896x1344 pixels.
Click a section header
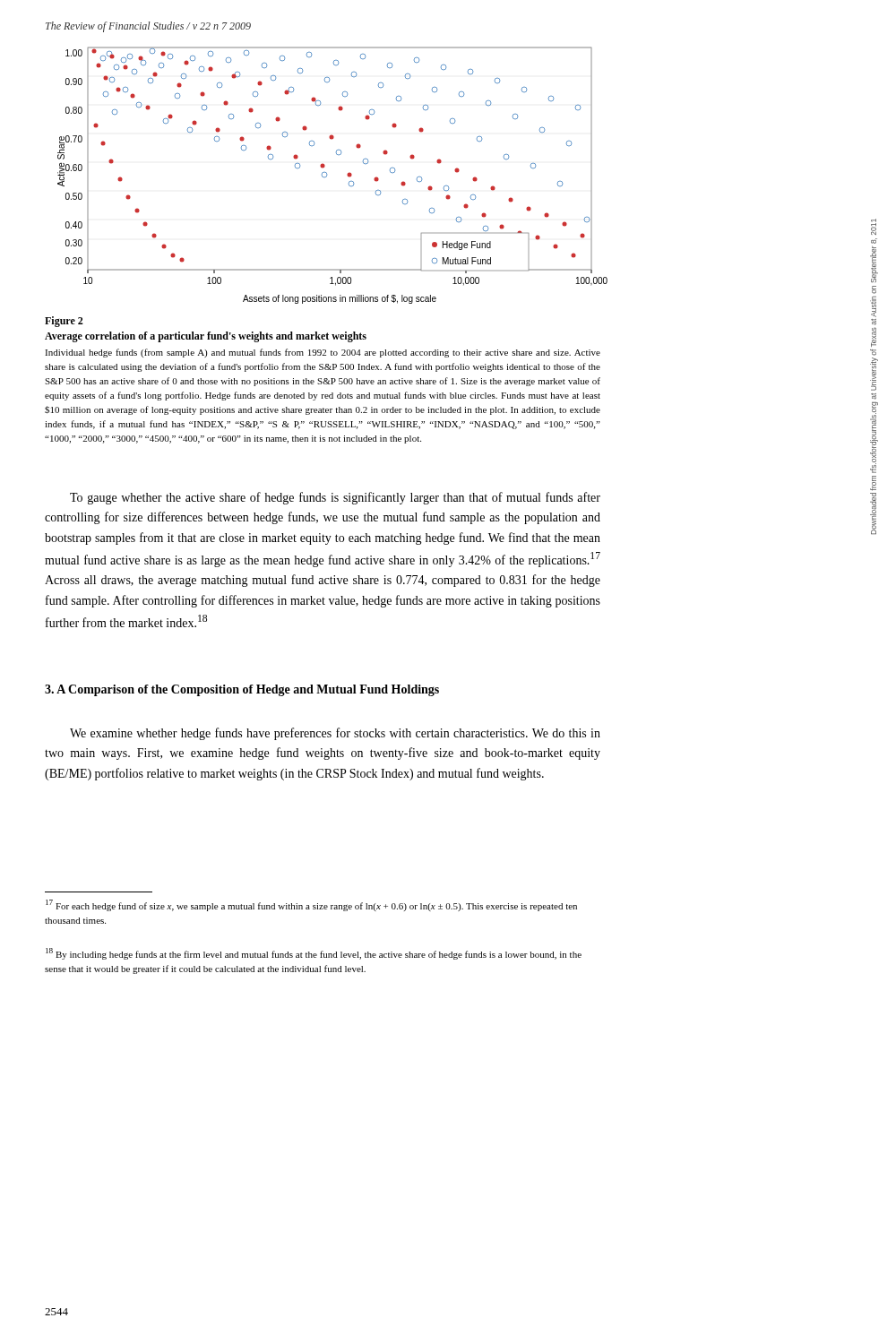coord(242,689)
